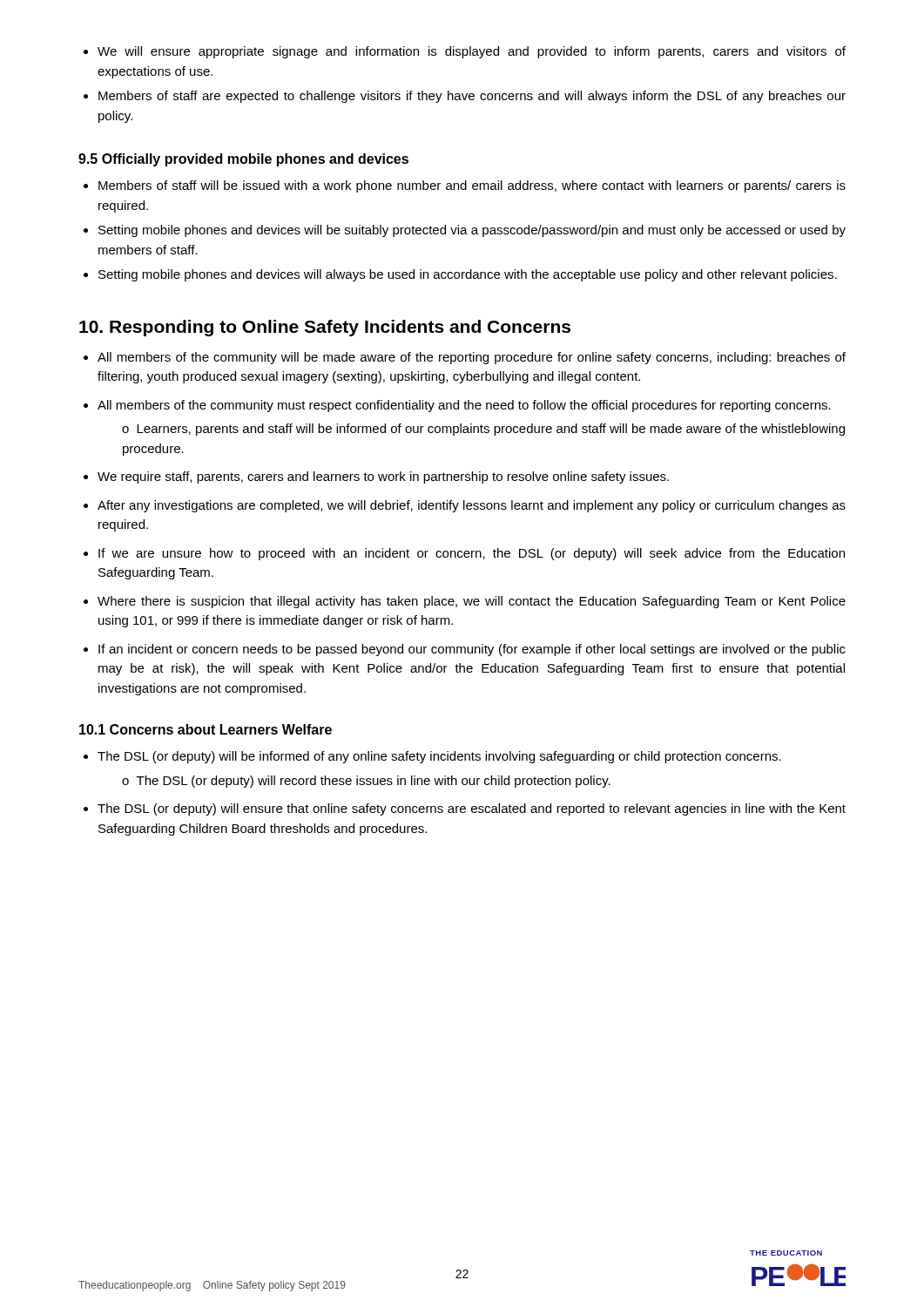The image size is (924, 1307).
Task: Navigate to the text block starting "Members of staff will"
Action: click(x=462, y=230)
